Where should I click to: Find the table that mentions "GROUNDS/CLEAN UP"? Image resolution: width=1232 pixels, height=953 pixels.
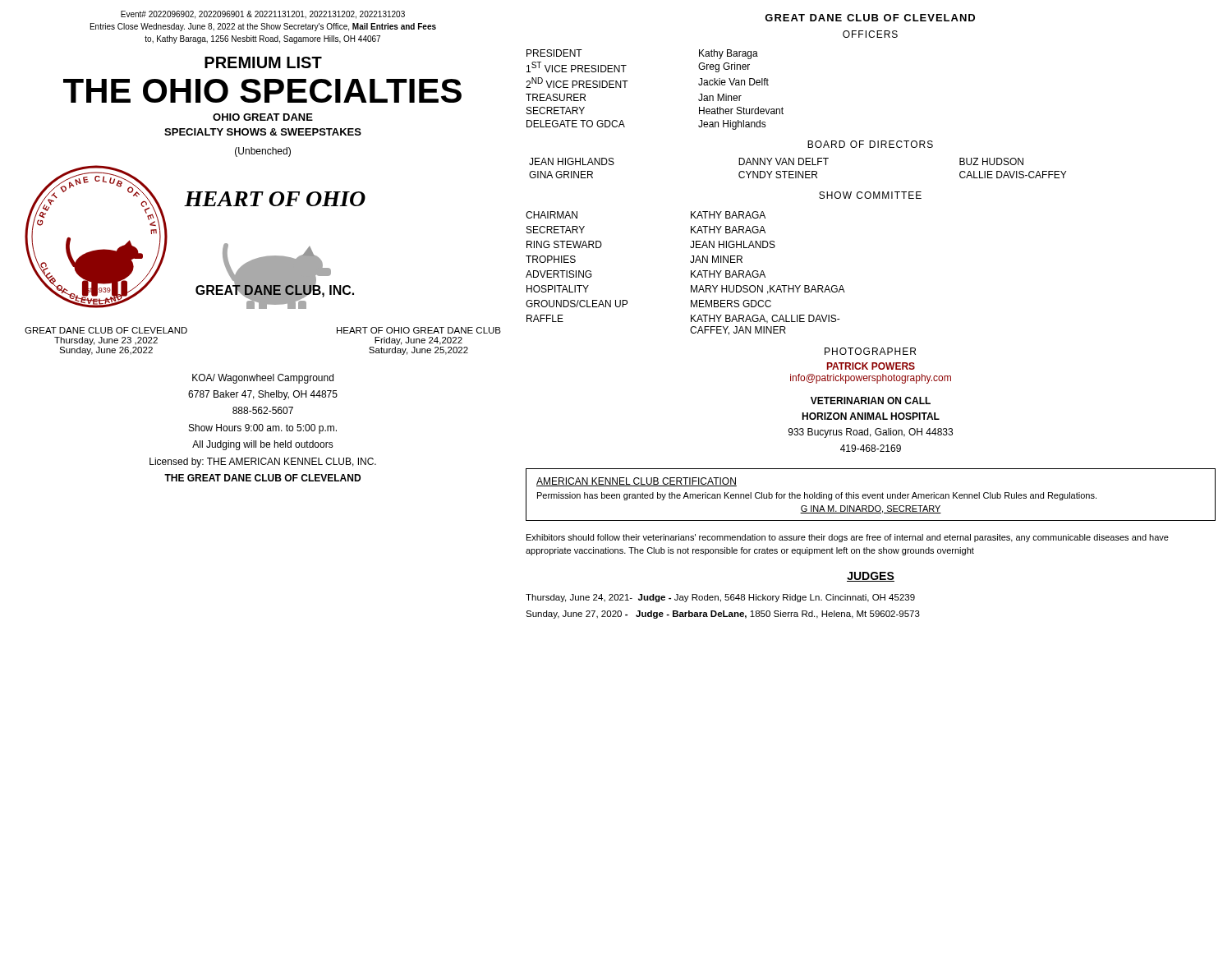tap(871, 273)
